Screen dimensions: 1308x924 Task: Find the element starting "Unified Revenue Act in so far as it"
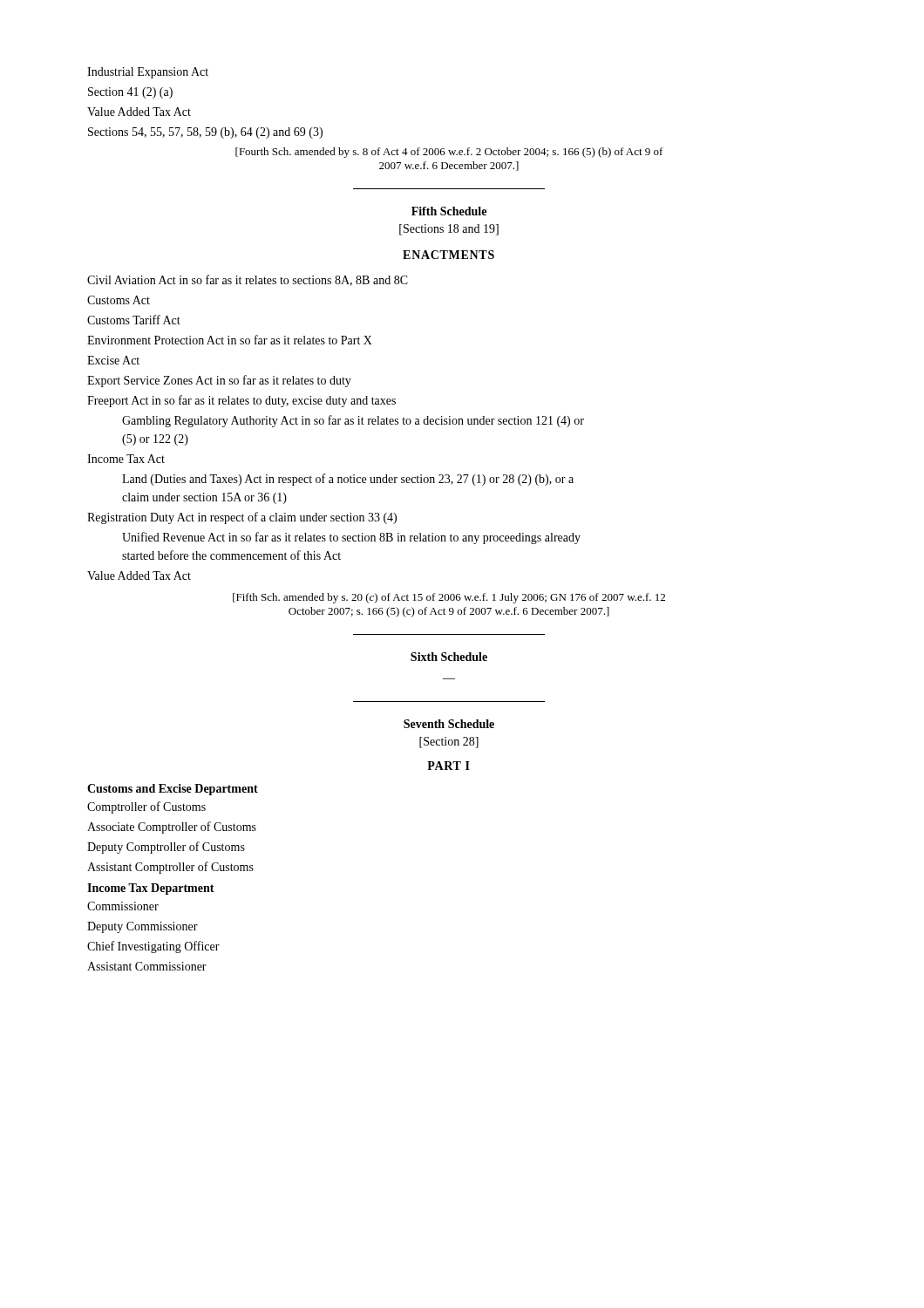tap(351, 547)
